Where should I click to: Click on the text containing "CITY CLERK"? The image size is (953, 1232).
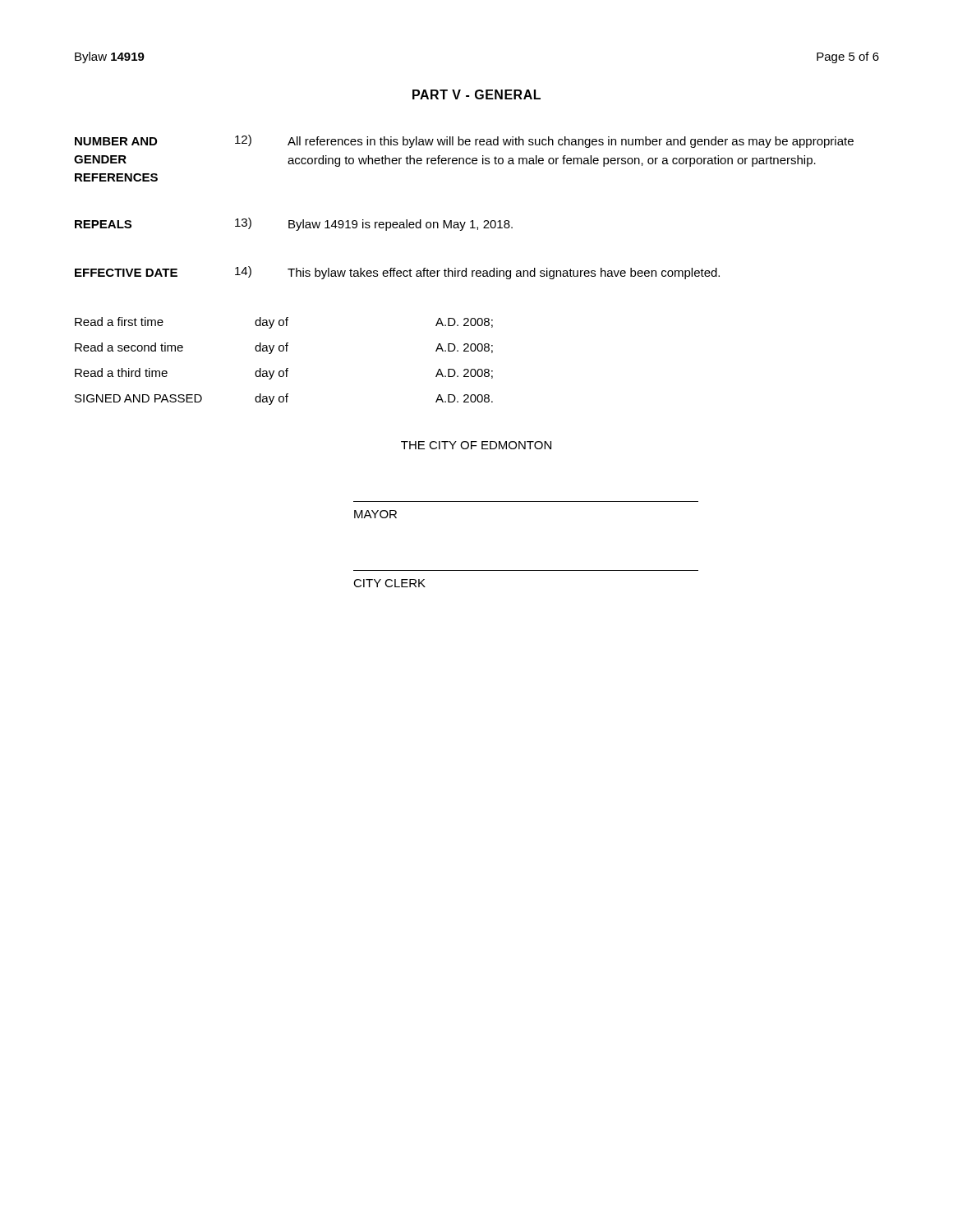[526, 580]
